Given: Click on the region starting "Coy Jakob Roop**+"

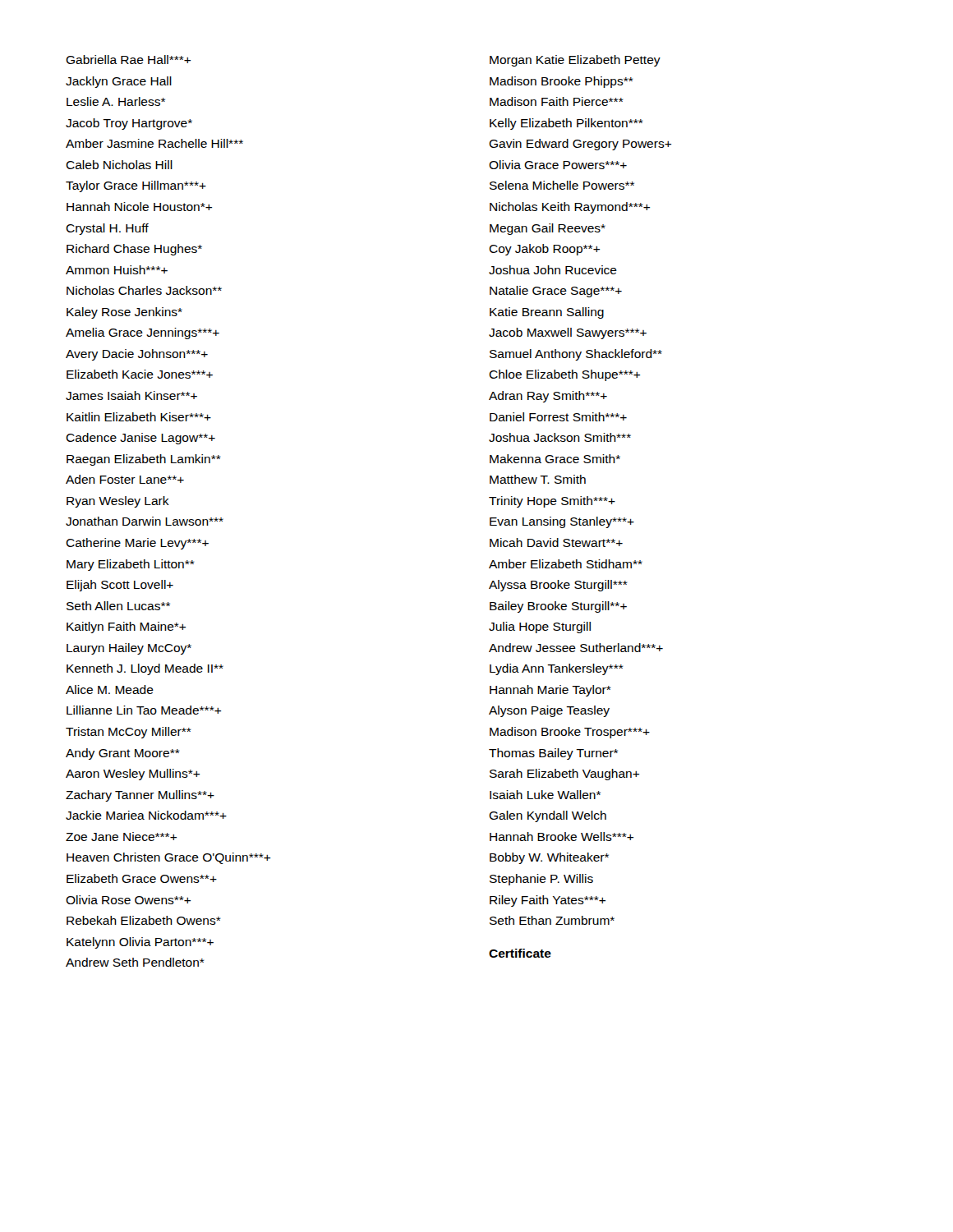Looking at the screenshot, I should pos(545,248).
